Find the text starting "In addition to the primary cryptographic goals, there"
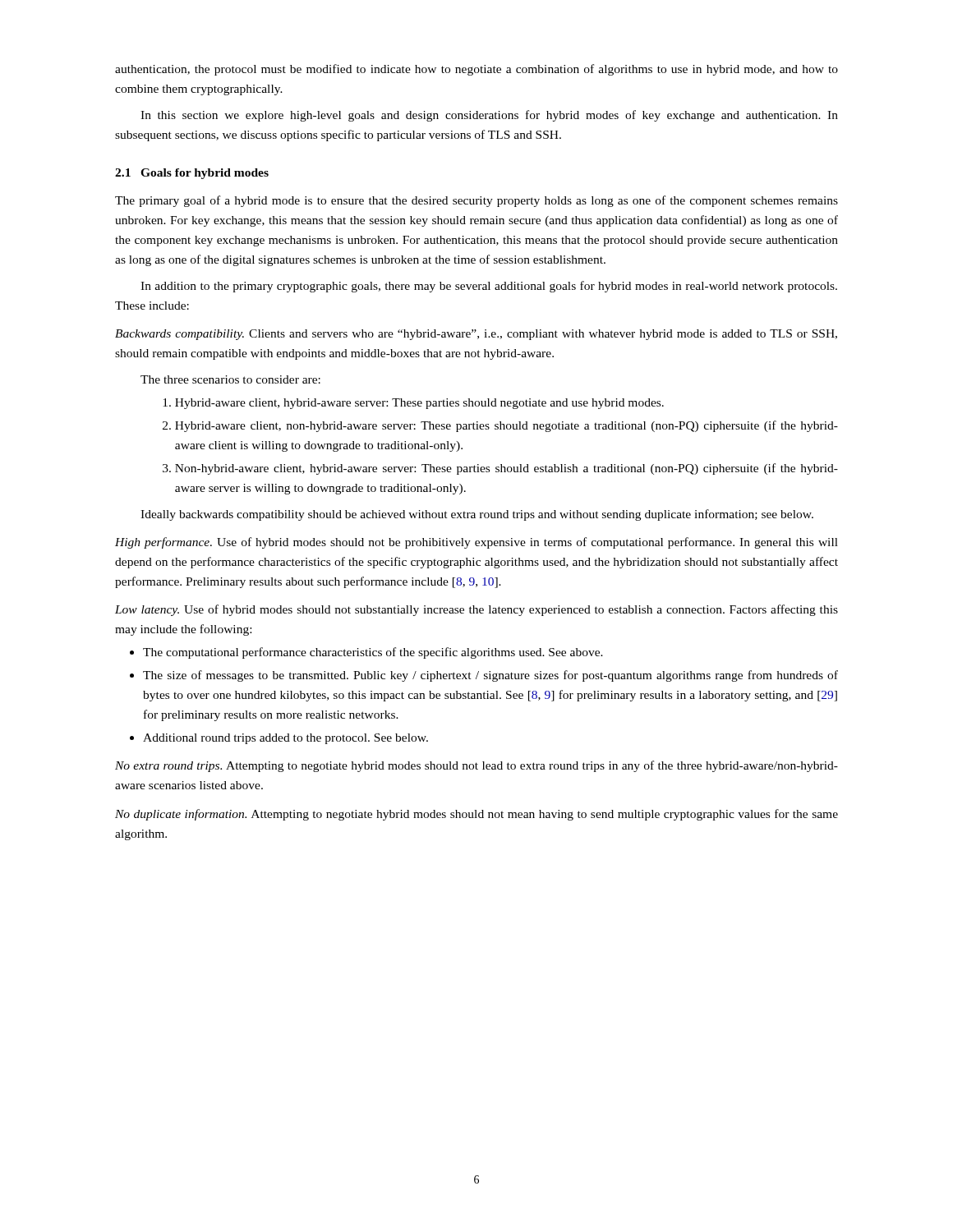This screenshot has width=953, height=1232. pos(476,296)
